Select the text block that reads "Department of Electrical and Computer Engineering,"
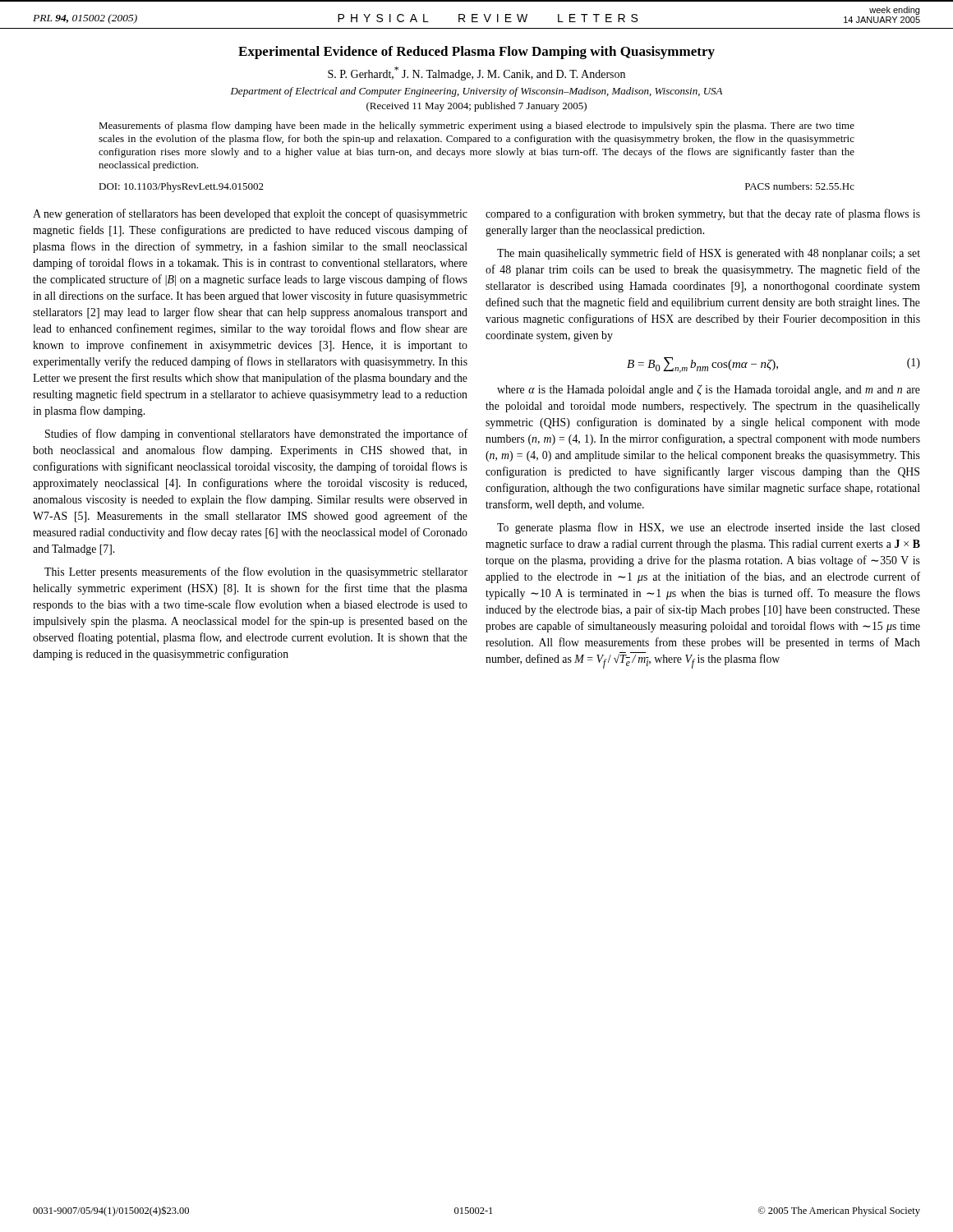Screen dimensions: 1232x953 click(x=476, y=90)
